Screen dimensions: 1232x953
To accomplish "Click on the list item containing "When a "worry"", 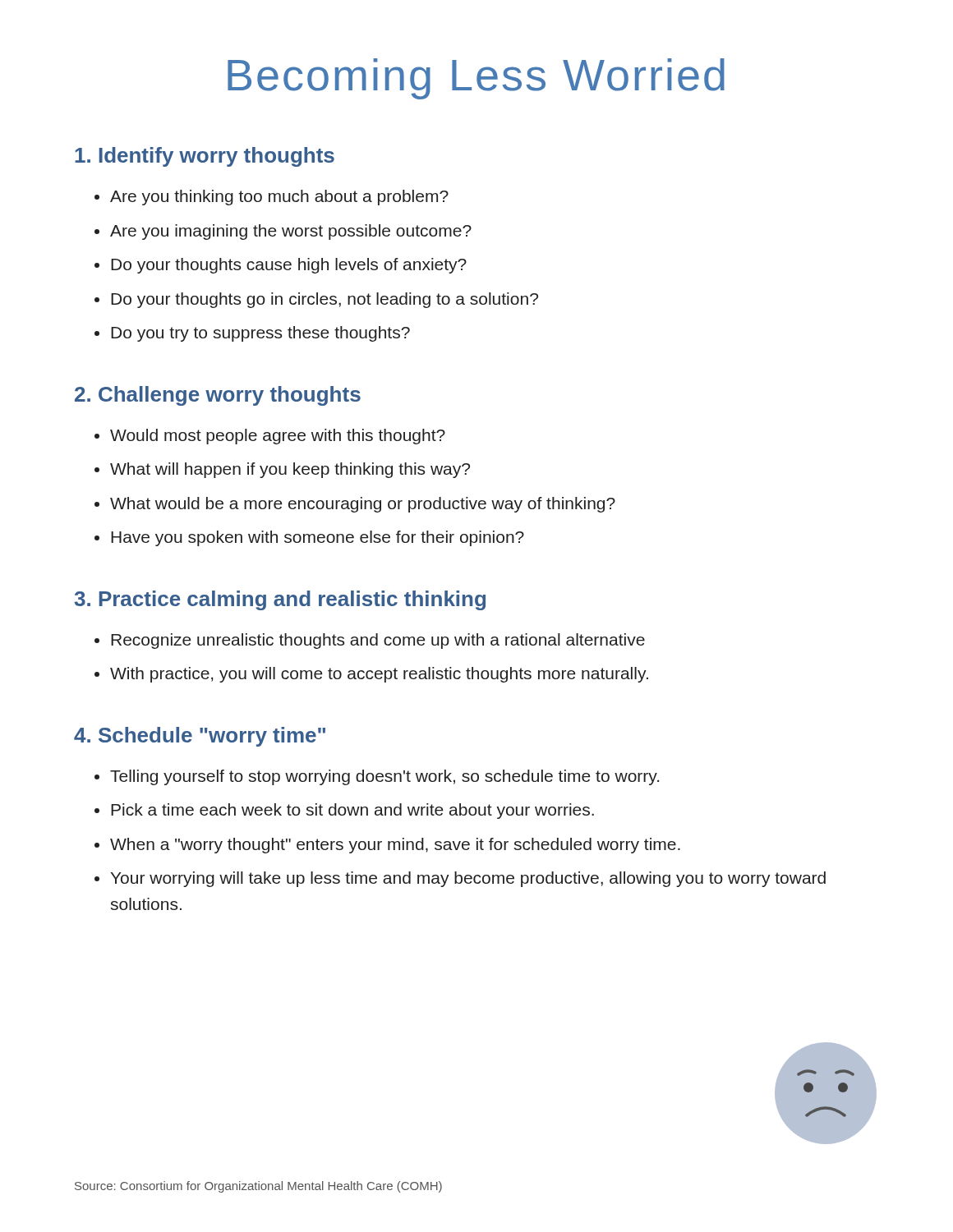I will (x=396, y=843).
